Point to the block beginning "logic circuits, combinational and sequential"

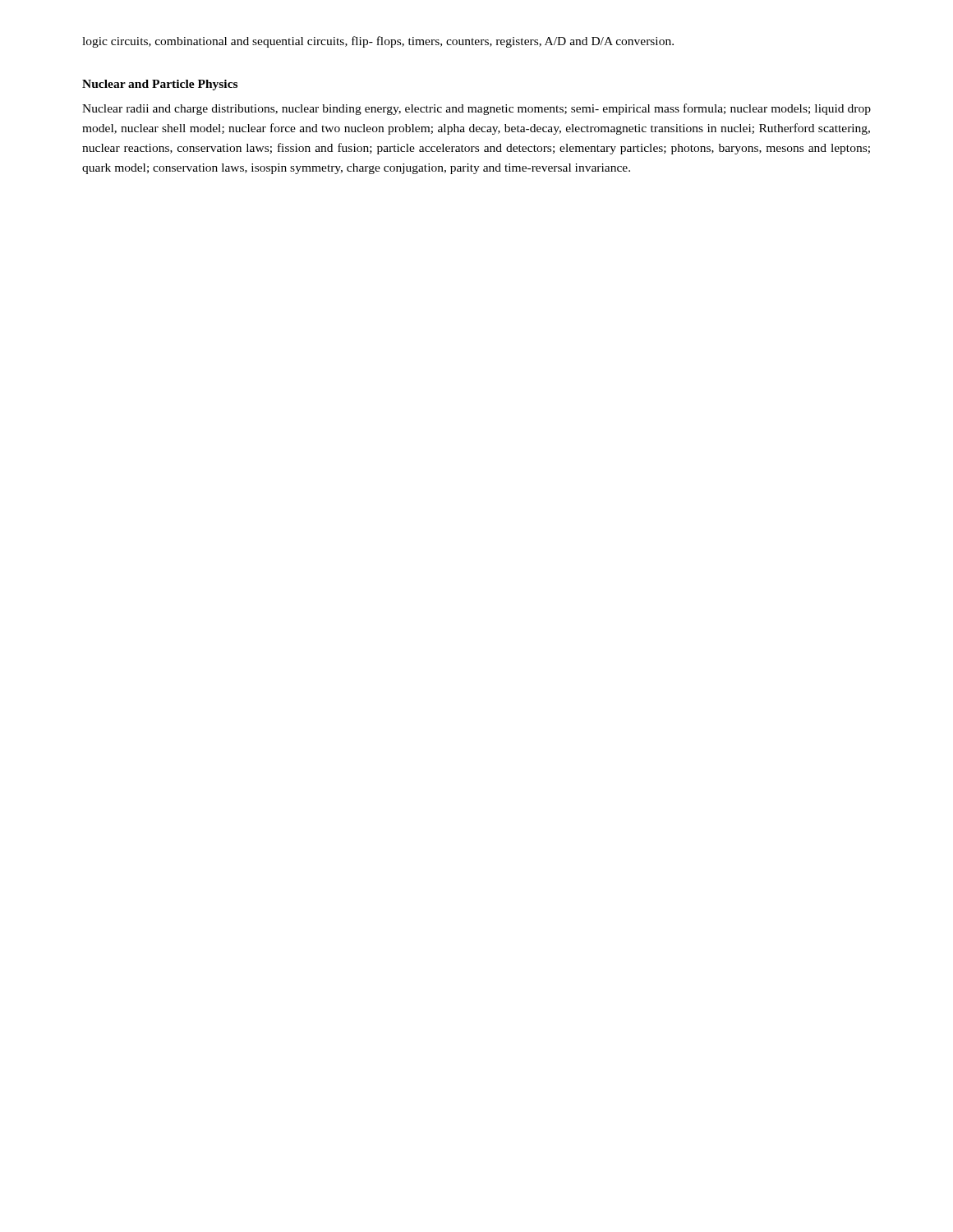pyautogui.click(x=378, y=41)
